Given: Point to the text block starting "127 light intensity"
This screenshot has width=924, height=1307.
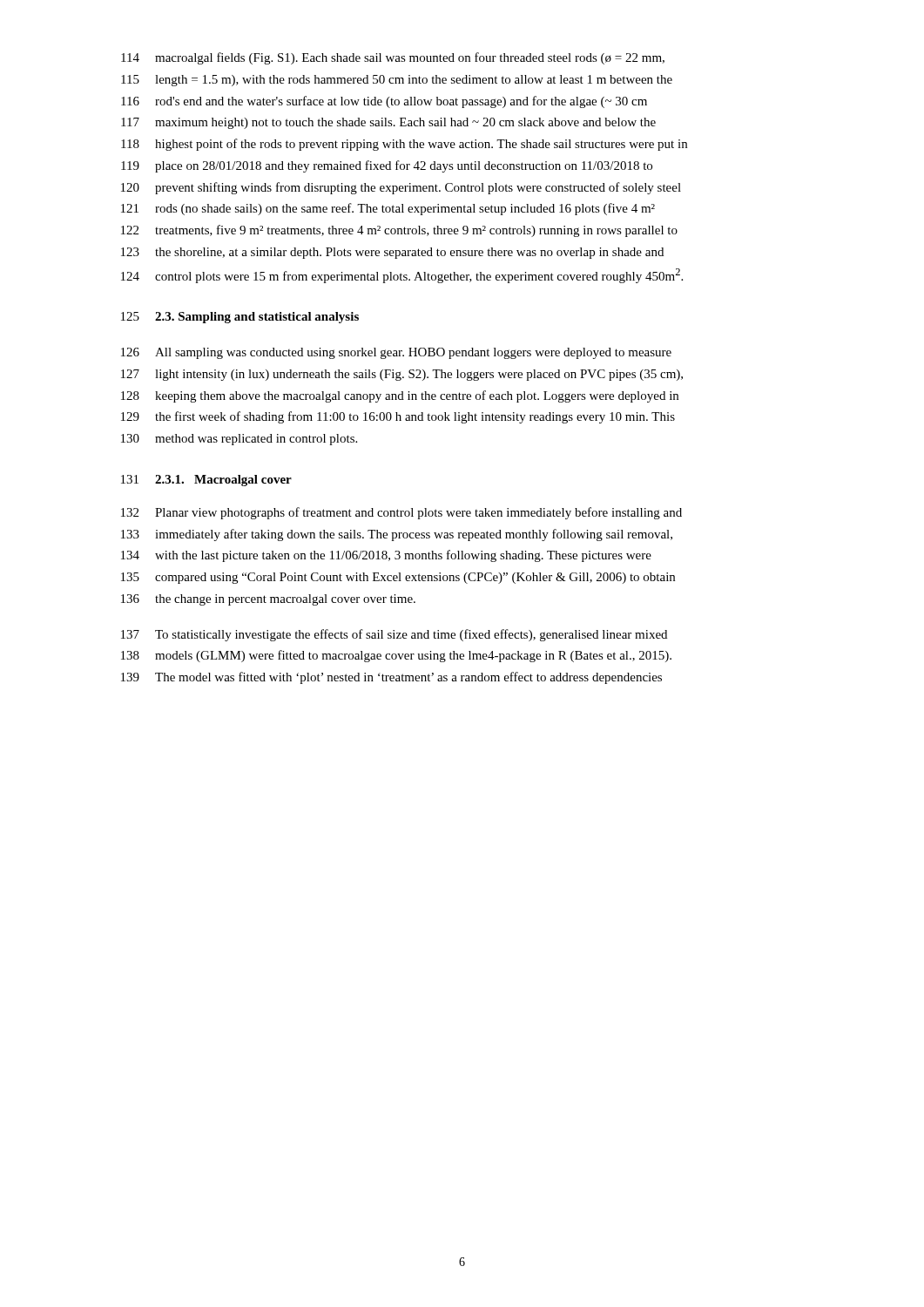Looking at the screenshot, I should pos(462,374).
